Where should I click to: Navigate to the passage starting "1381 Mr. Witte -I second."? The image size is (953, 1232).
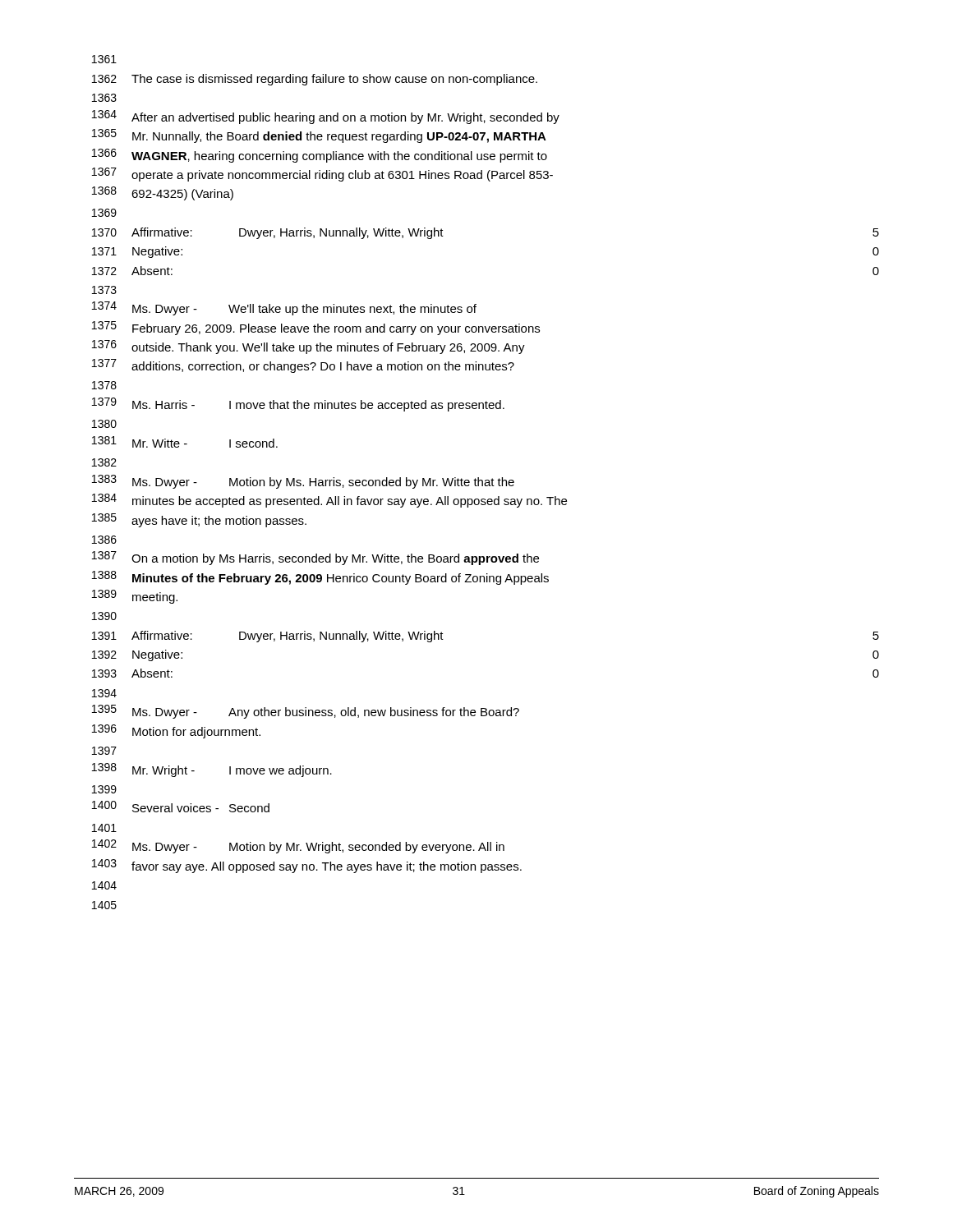pyautogui.click(x=185, y=442)
